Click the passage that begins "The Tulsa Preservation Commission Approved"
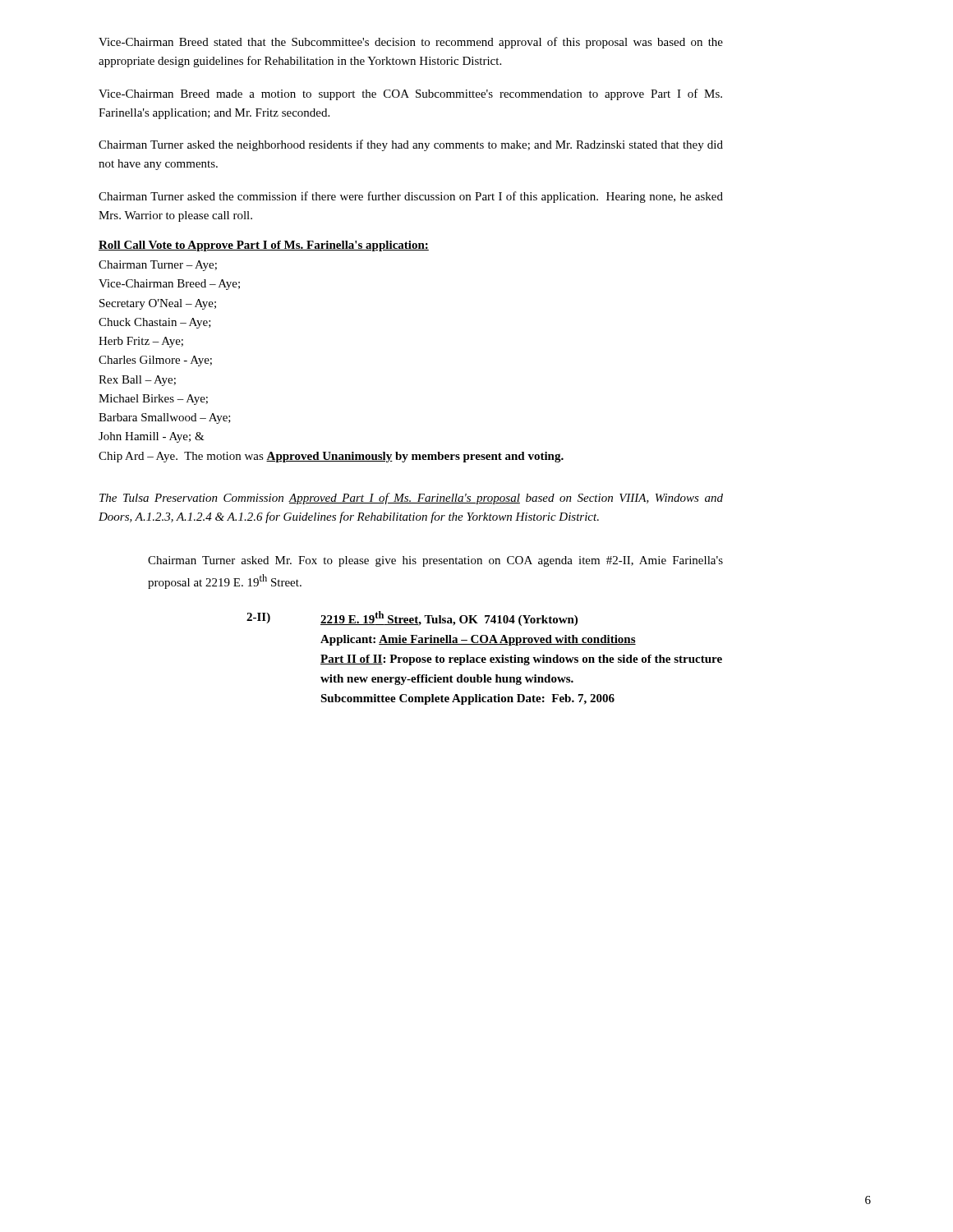 pyautogui.click(x=411, y=507)
